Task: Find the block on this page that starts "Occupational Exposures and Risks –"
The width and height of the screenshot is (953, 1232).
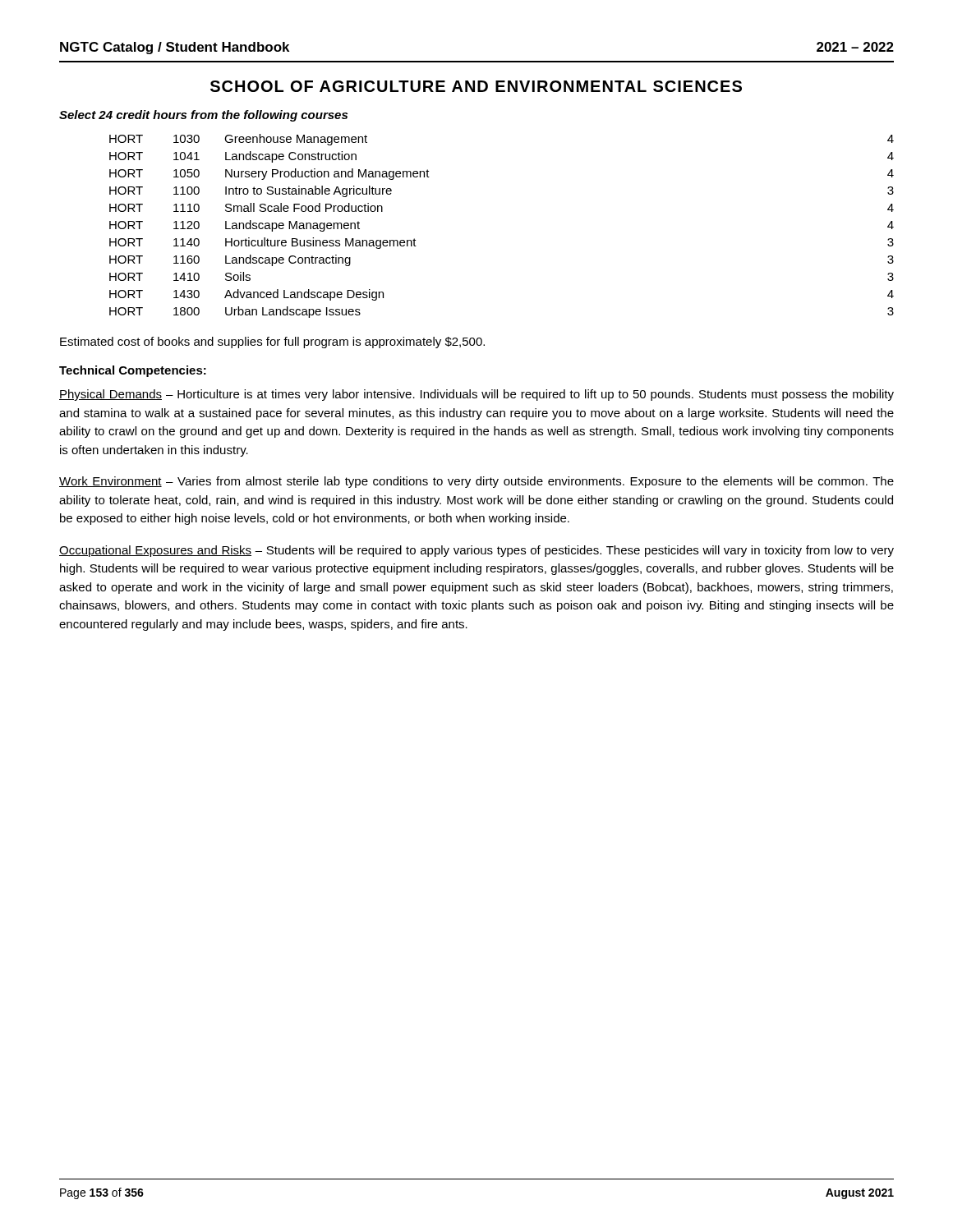Action: click(x=476, y=586)
